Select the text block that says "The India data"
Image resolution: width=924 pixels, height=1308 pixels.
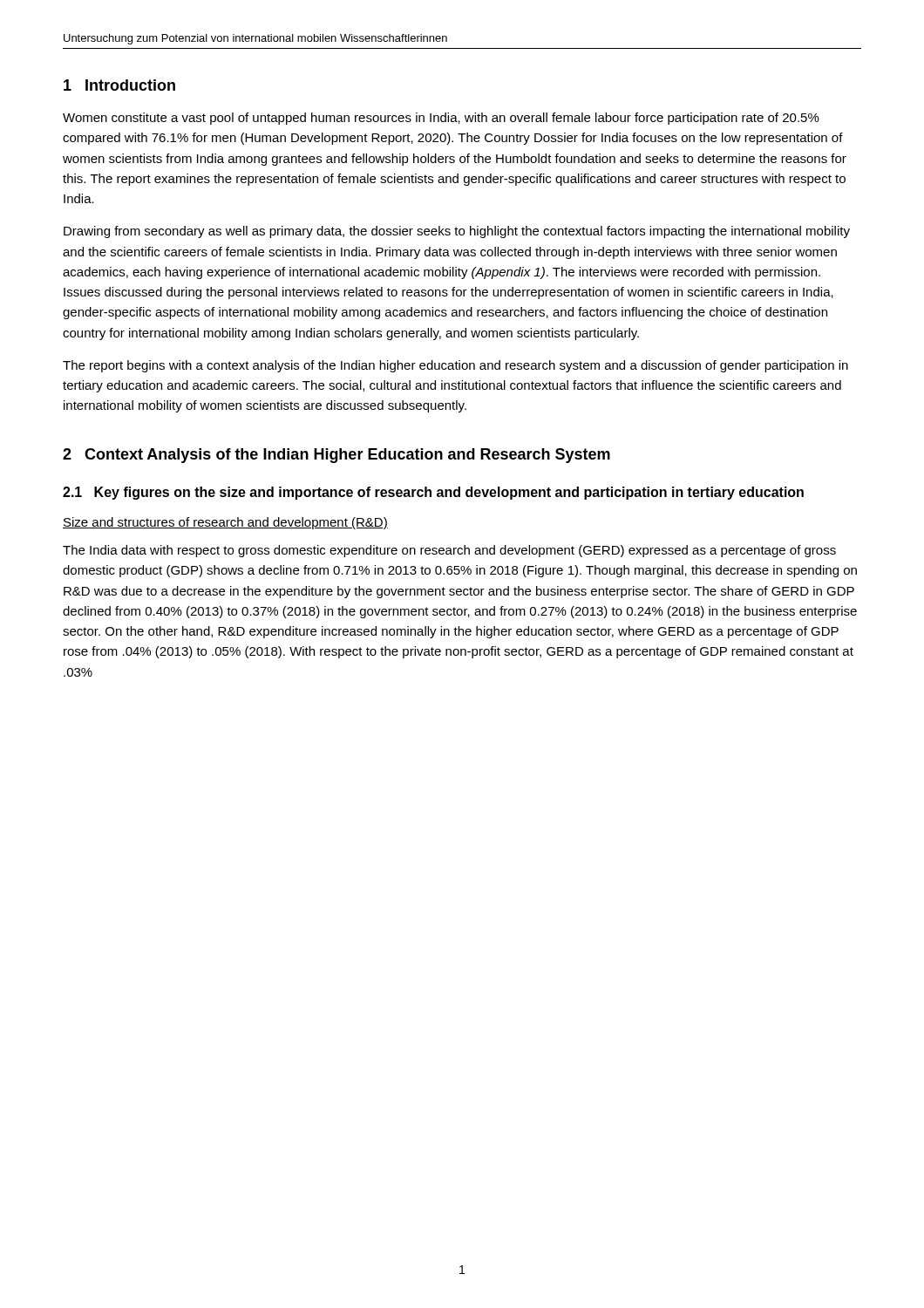[462, 611]
